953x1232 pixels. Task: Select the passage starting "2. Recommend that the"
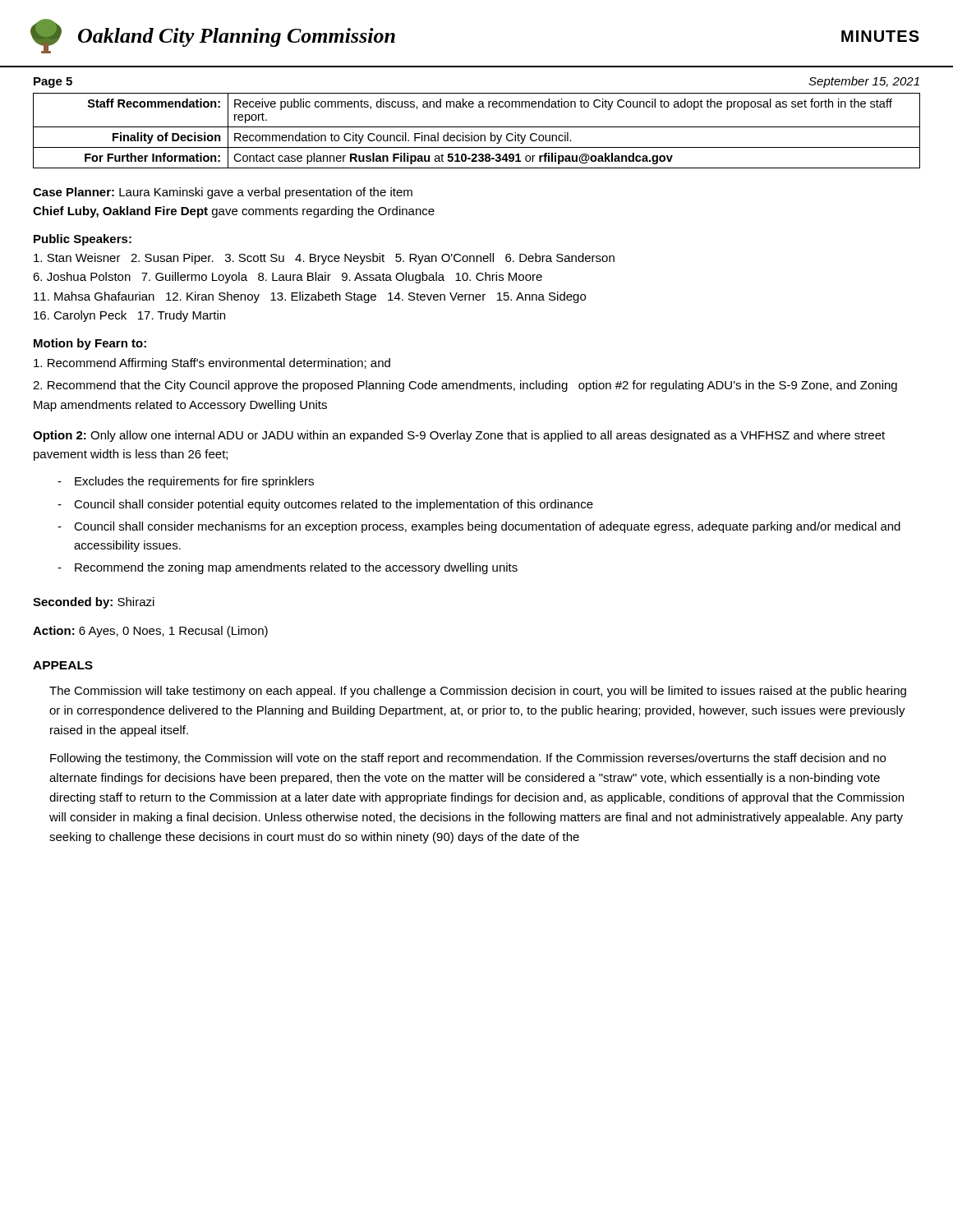pos(465,395)
